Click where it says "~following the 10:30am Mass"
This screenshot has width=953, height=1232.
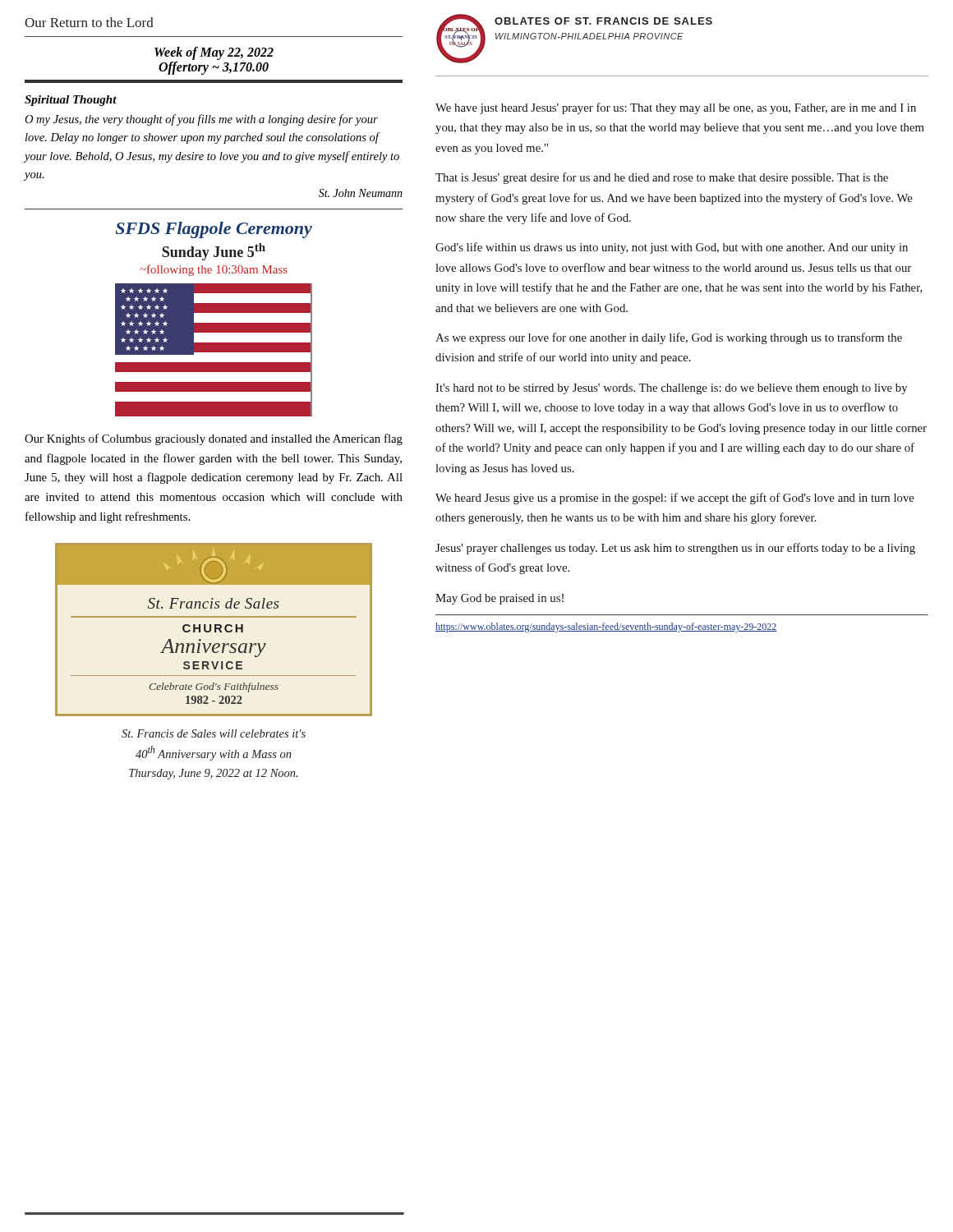214,269
